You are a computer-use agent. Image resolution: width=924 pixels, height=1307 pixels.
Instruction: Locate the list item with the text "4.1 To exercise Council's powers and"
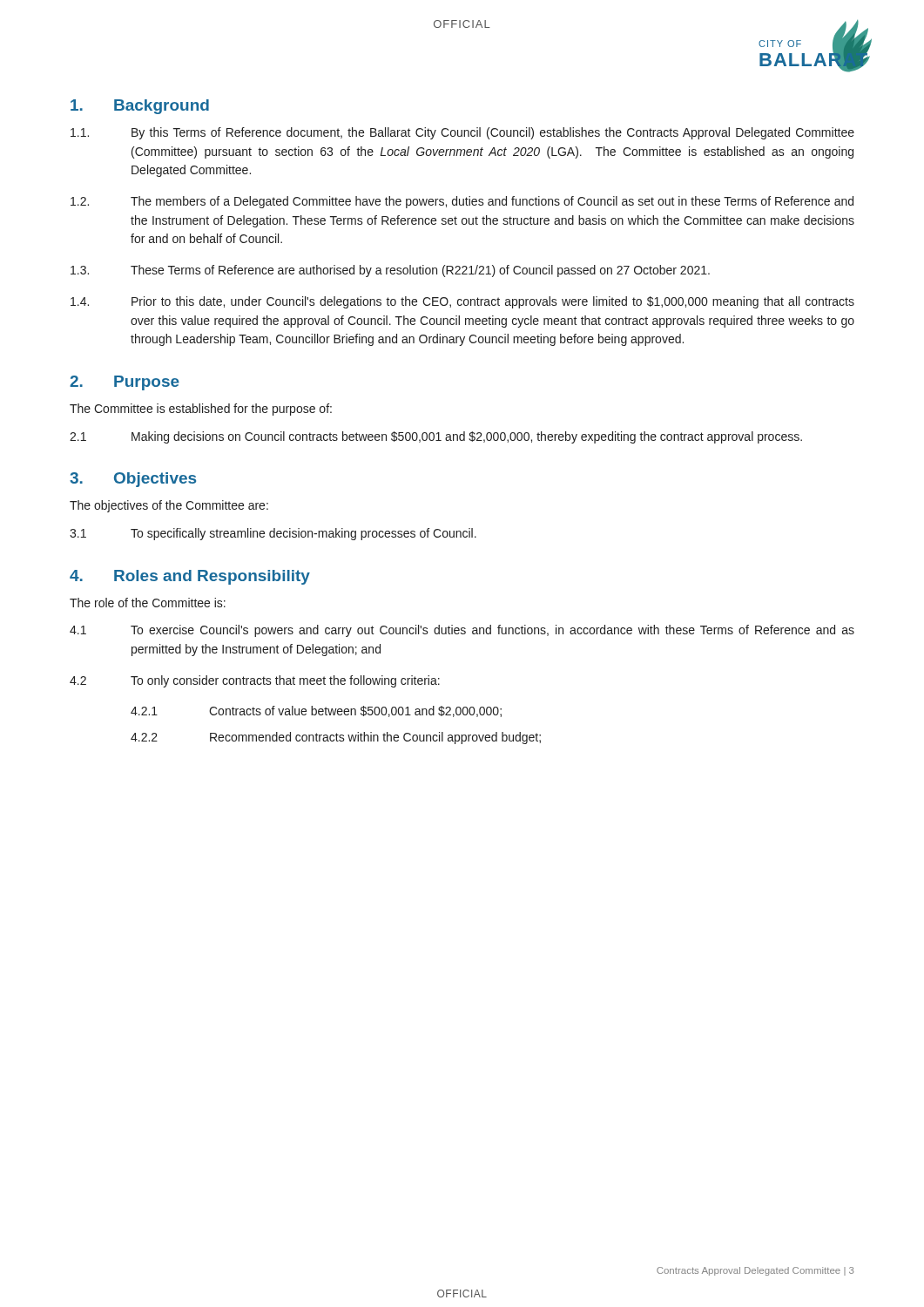(462, 640)
